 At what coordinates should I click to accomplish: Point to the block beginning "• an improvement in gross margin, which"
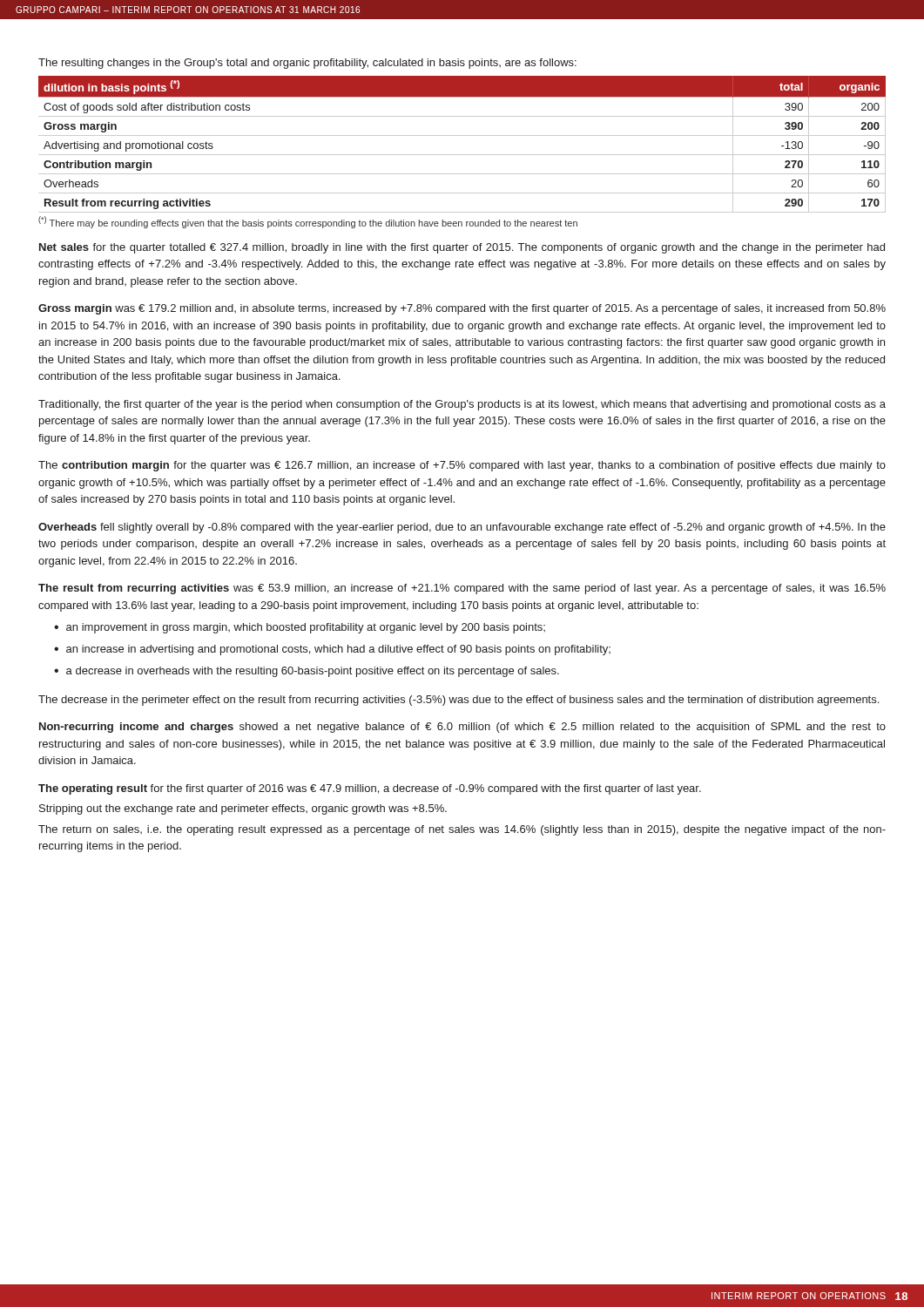click(300, 628)
